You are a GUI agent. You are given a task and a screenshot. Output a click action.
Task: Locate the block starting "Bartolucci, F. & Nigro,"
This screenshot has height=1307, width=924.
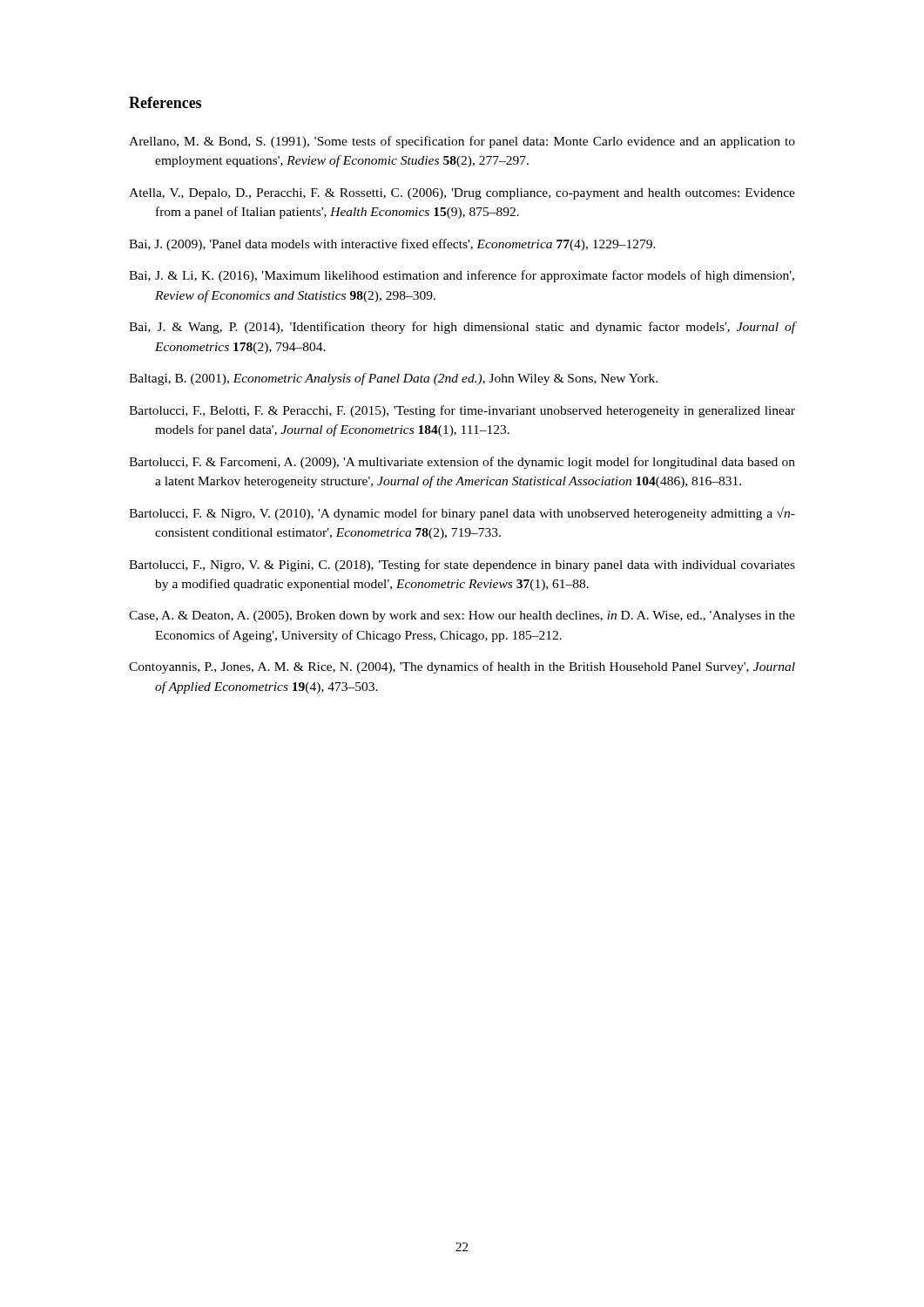(462, 522)
